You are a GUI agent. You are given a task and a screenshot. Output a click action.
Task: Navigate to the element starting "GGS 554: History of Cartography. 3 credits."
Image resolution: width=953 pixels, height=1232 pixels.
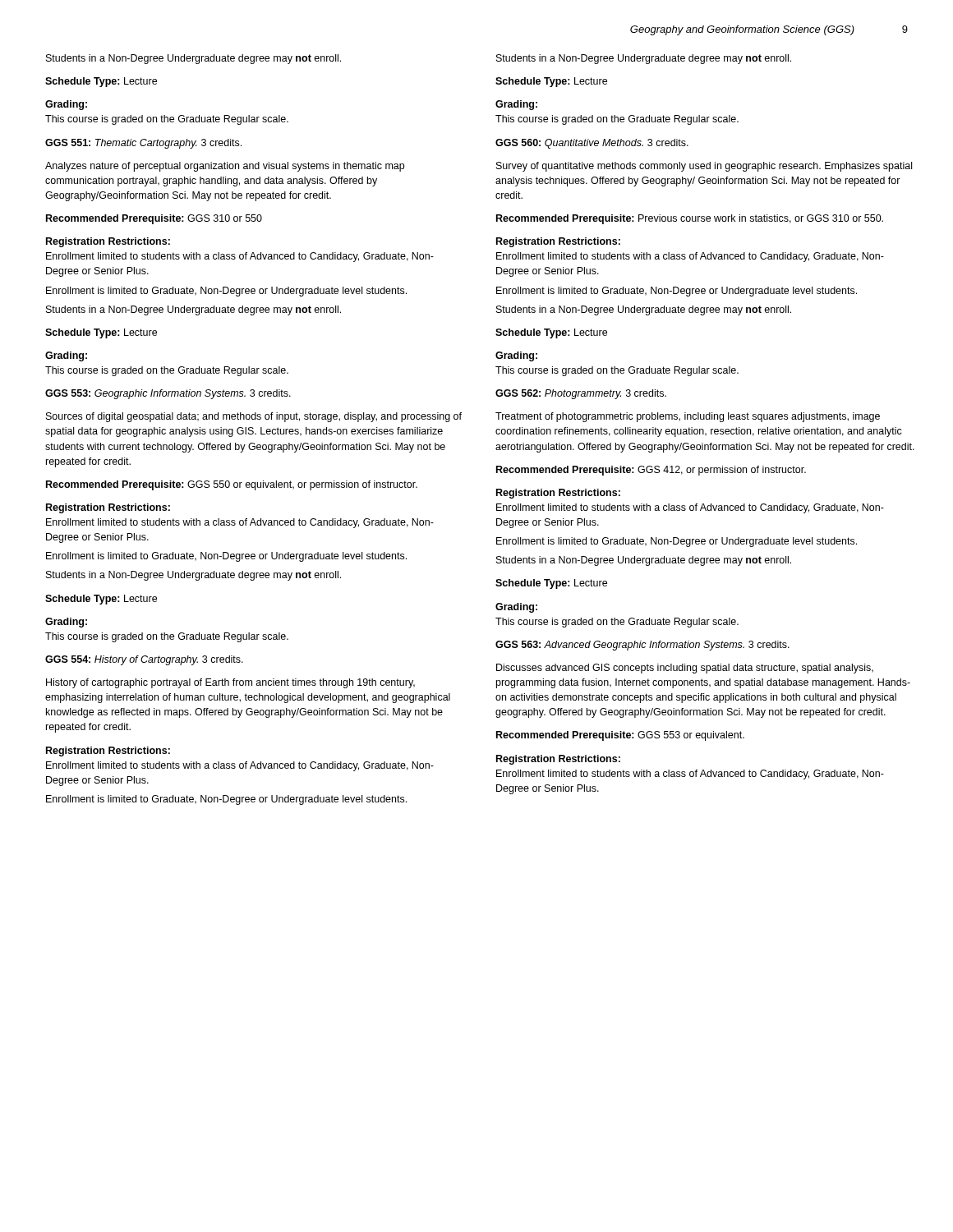point(144,660)
